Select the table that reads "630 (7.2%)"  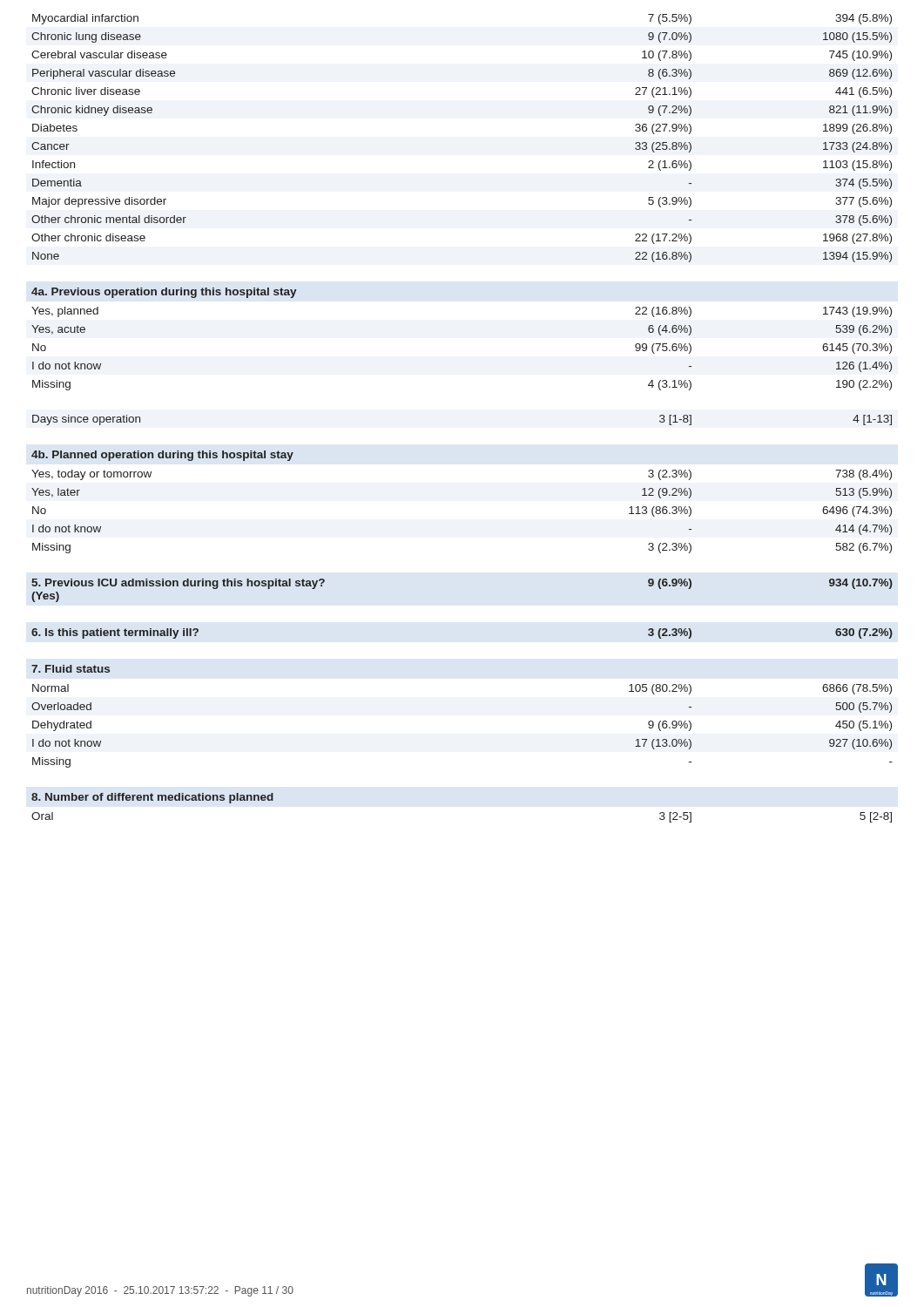point(462,417)
